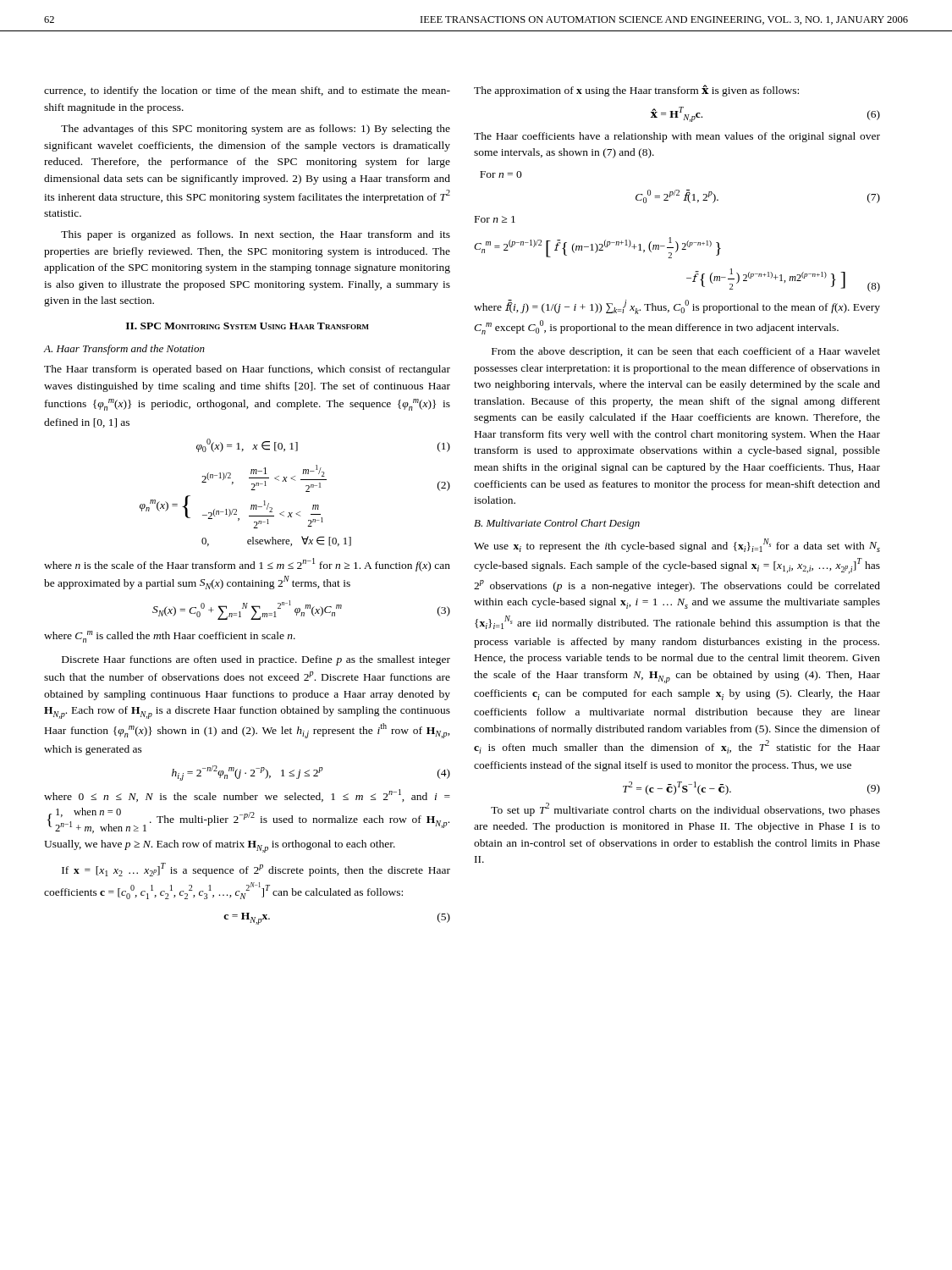Click on the text starting "For n ≥"
This screenshot has width=952, height=1270.
(x=495, y=219)
